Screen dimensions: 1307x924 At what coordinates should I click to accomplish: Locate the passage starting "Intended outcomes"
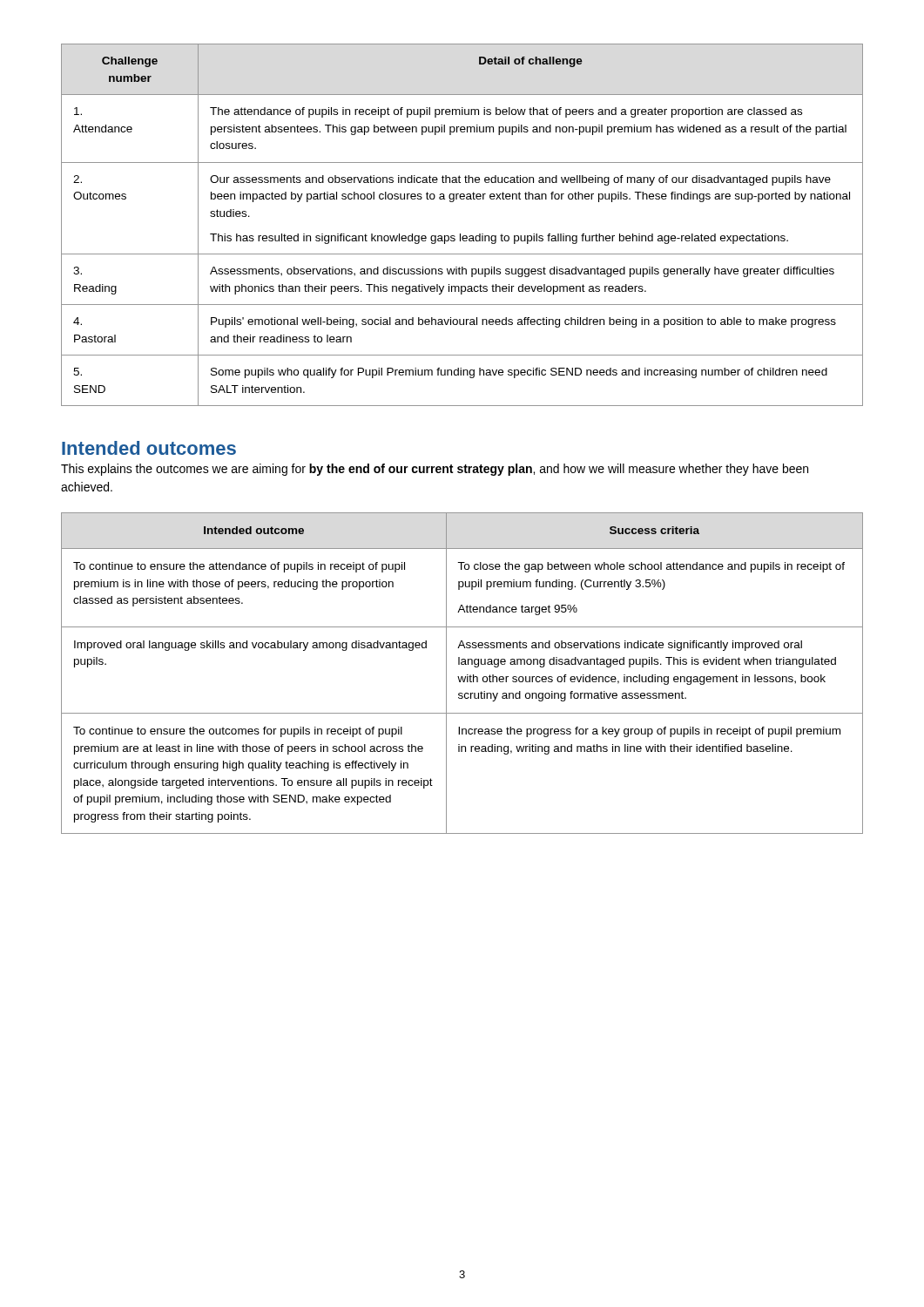pyautogui.click(x=149, y=449)
